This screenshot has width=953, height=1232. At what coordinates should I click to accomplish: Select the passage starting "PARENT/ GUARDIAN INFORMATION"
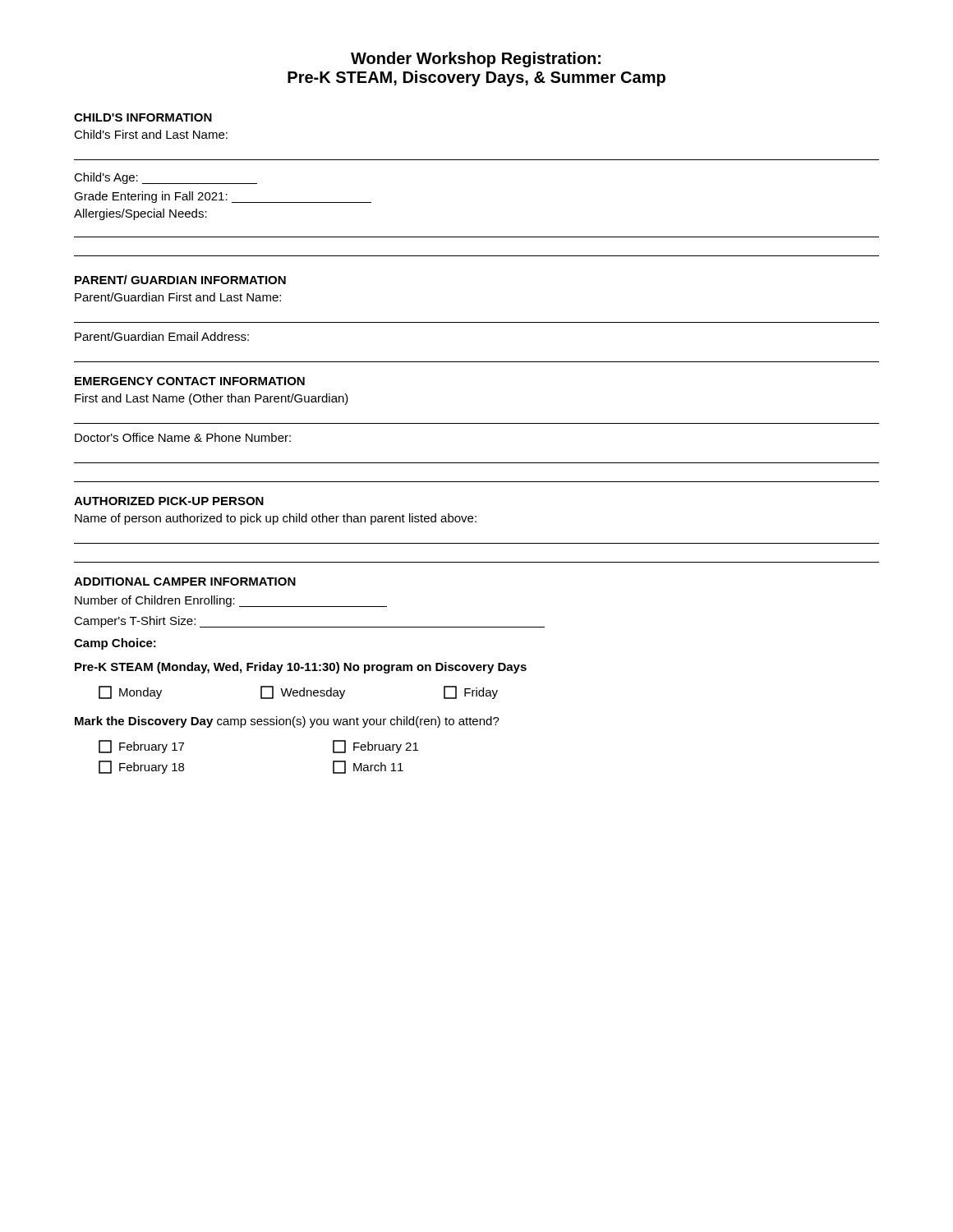[180, 280]
